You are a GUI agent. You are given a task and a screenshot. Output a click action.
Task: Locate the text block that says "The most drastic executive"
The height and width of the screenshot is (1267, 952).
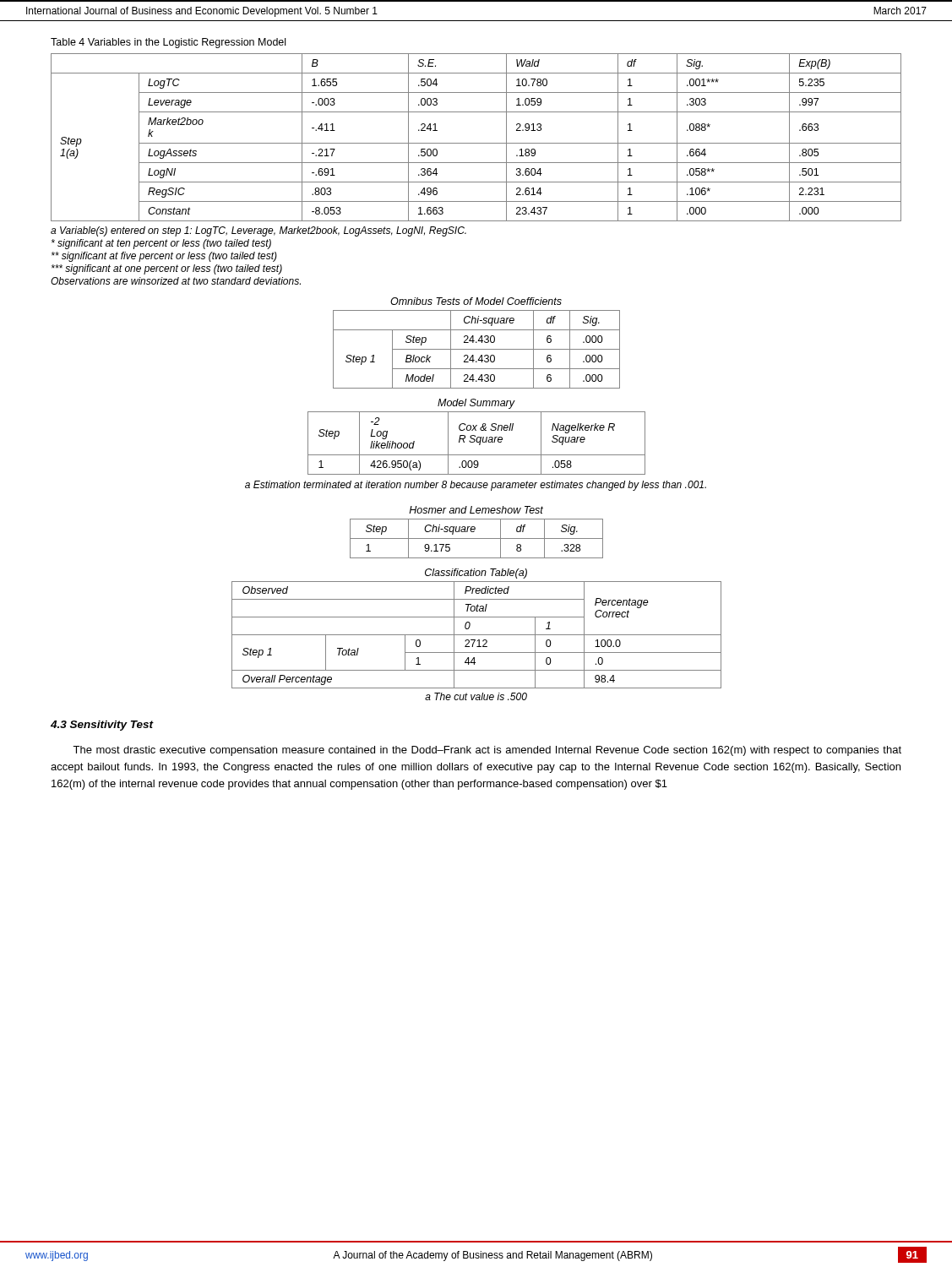point(476,766)
